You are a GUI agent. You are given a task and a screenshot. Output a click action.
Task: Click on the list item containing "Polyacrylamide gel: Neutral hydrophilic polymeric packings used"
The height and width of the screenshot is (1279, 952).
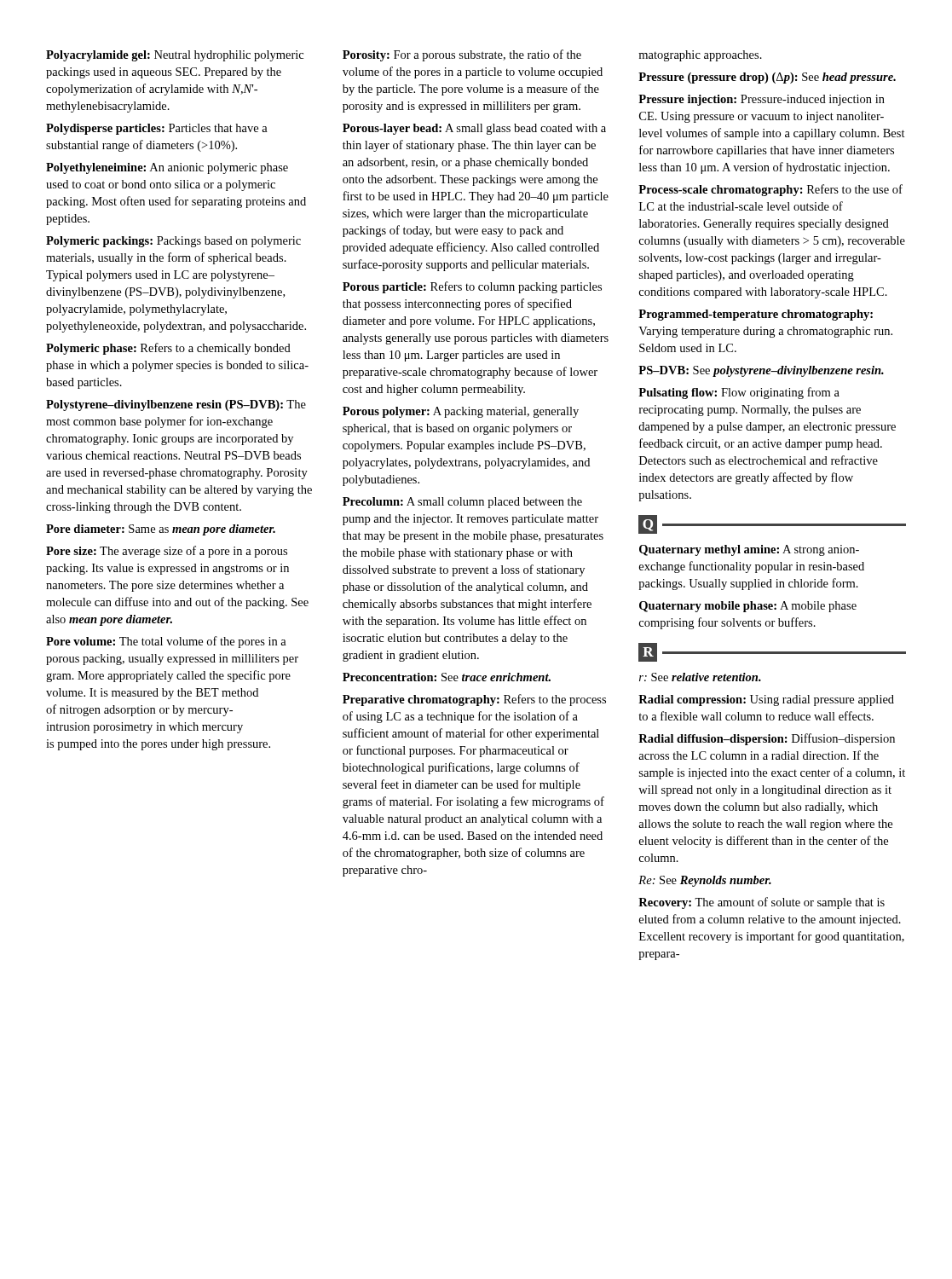coord(175,80)
